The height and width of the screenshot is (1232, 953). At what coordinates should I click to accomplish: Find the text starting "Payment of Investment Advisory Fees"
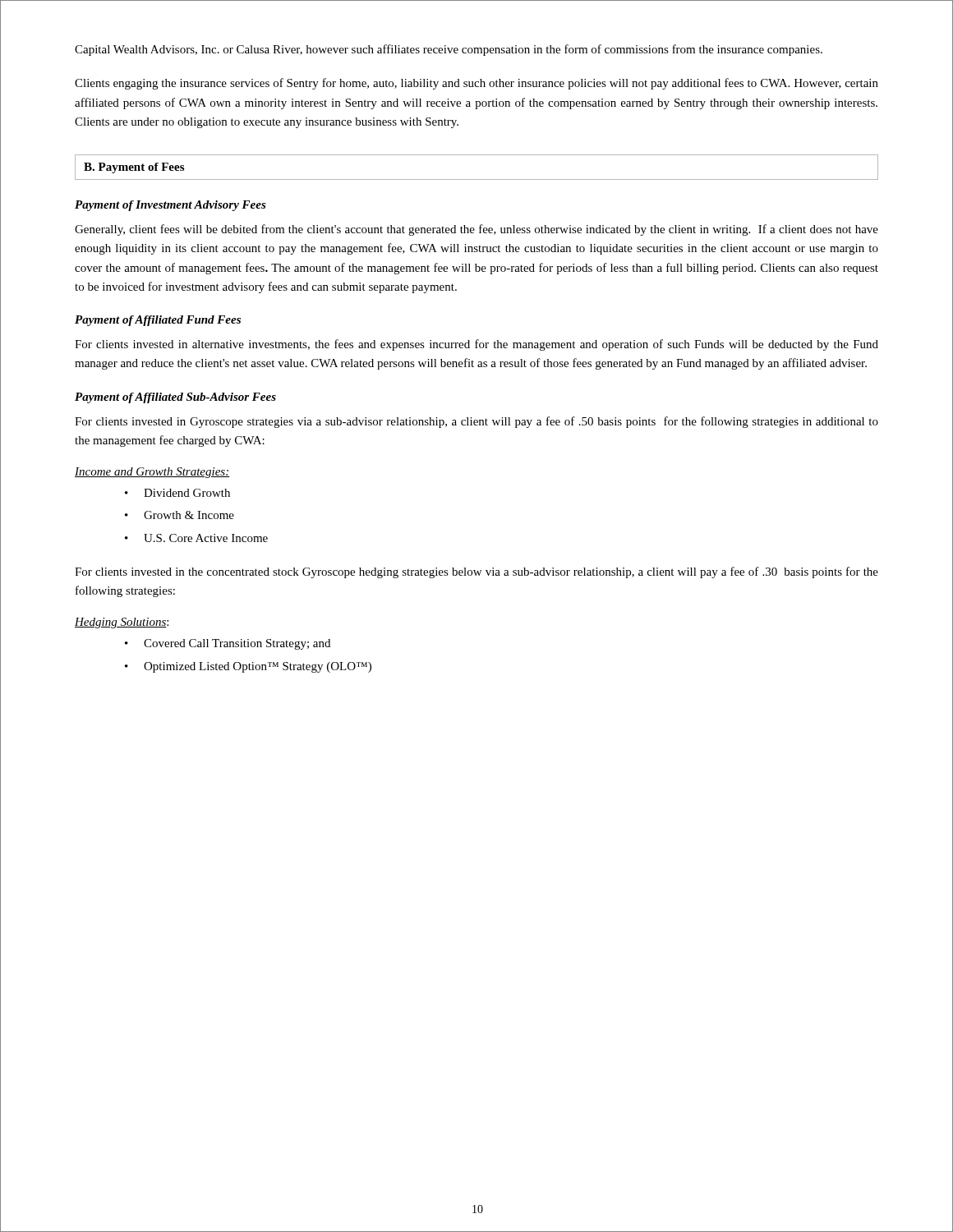[170, 205]
